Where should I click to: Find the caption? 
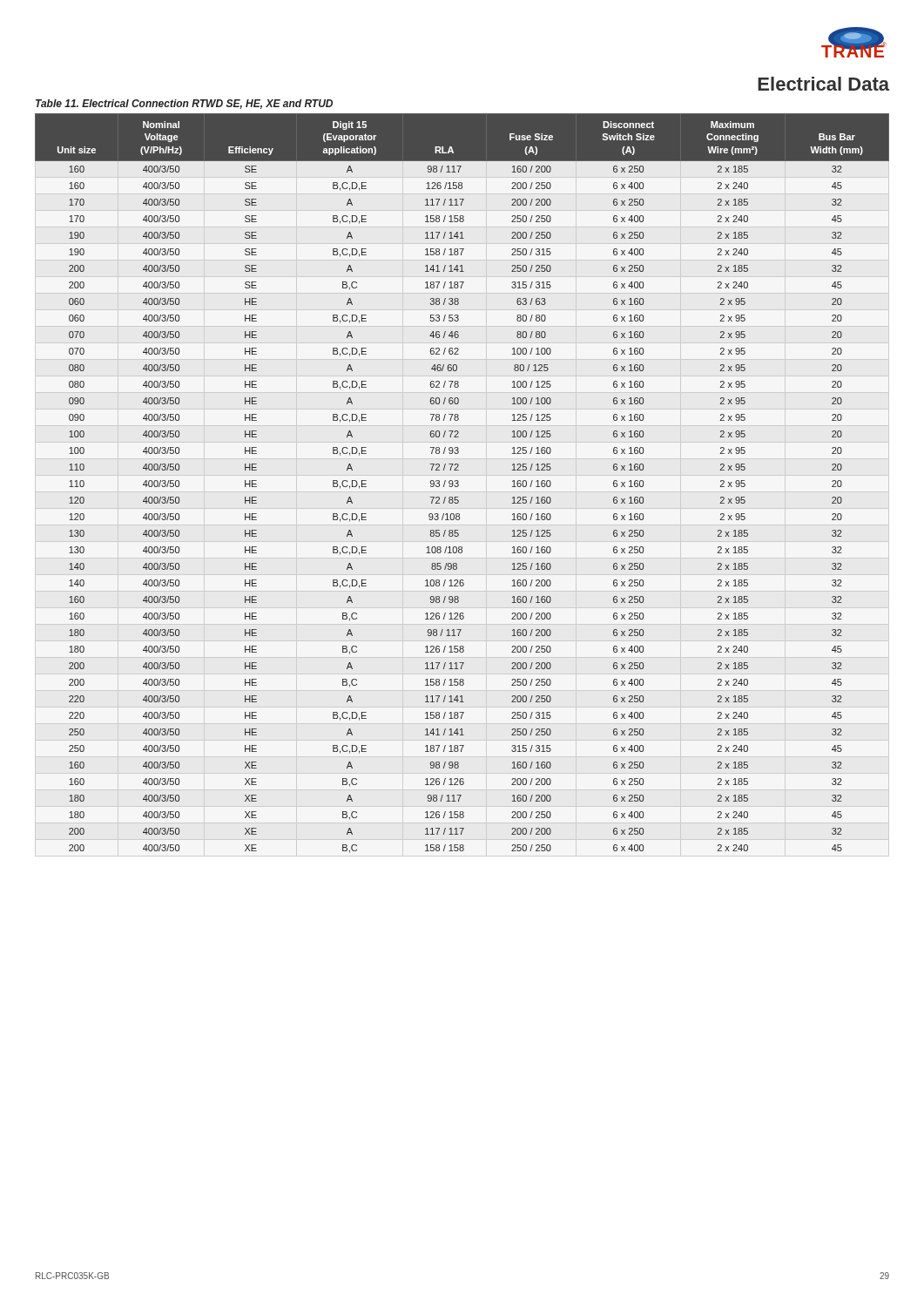point(184,104)
